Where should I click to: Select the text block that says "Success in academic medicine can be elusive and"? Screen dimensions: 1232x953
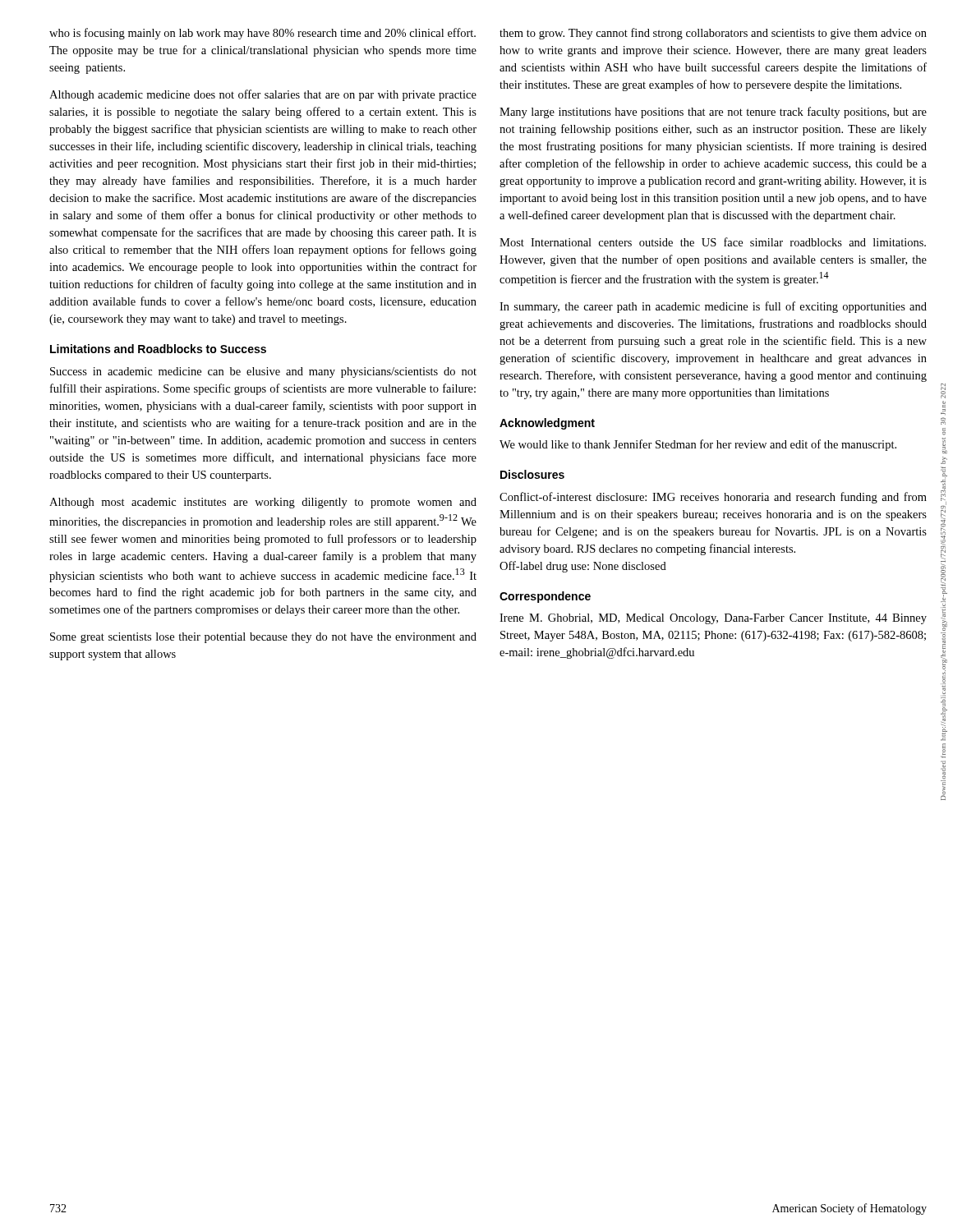point(263,423)
